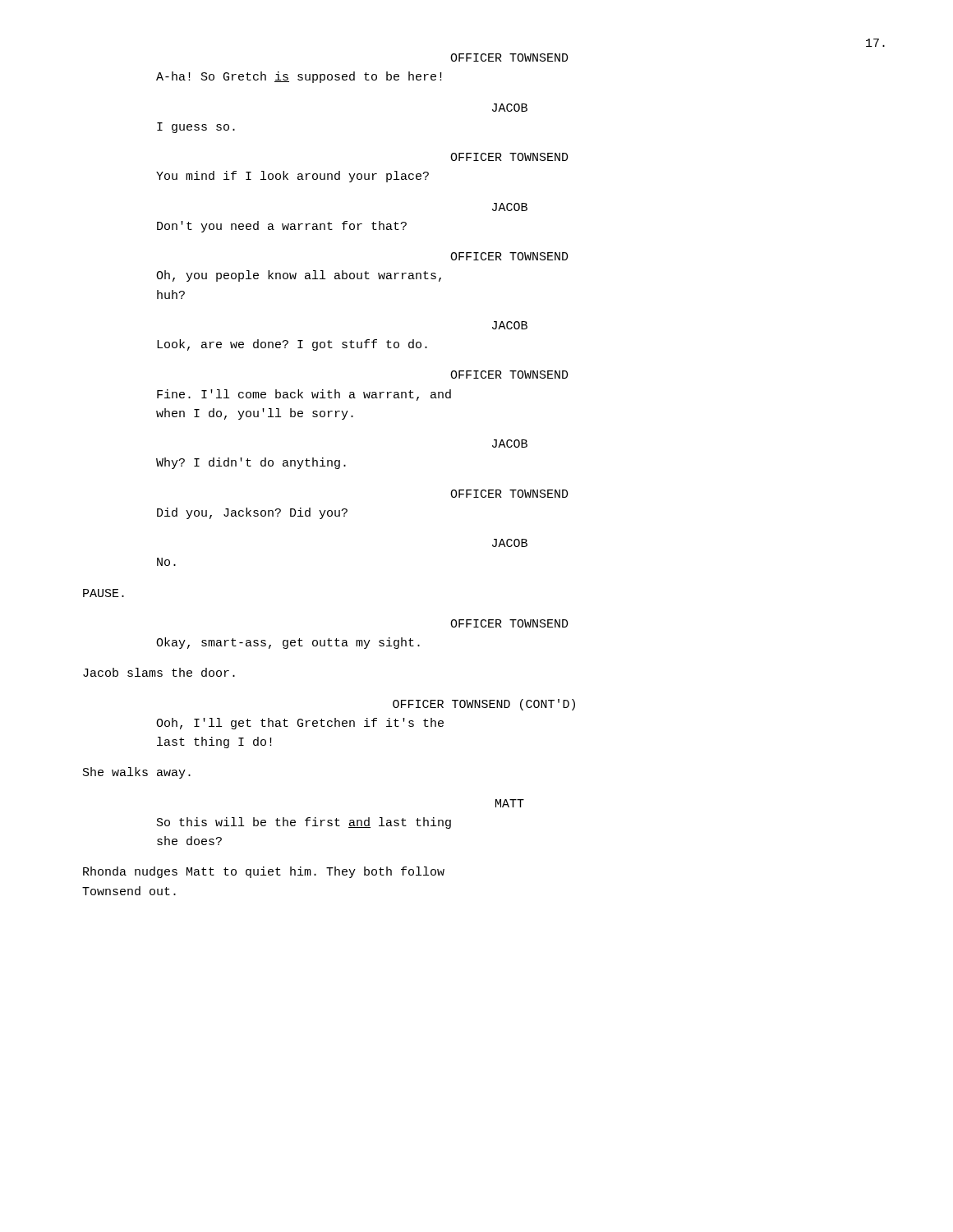Locate the element starting "Jacob slams the"
The image size is (953, 1232).
coord(159,672)
